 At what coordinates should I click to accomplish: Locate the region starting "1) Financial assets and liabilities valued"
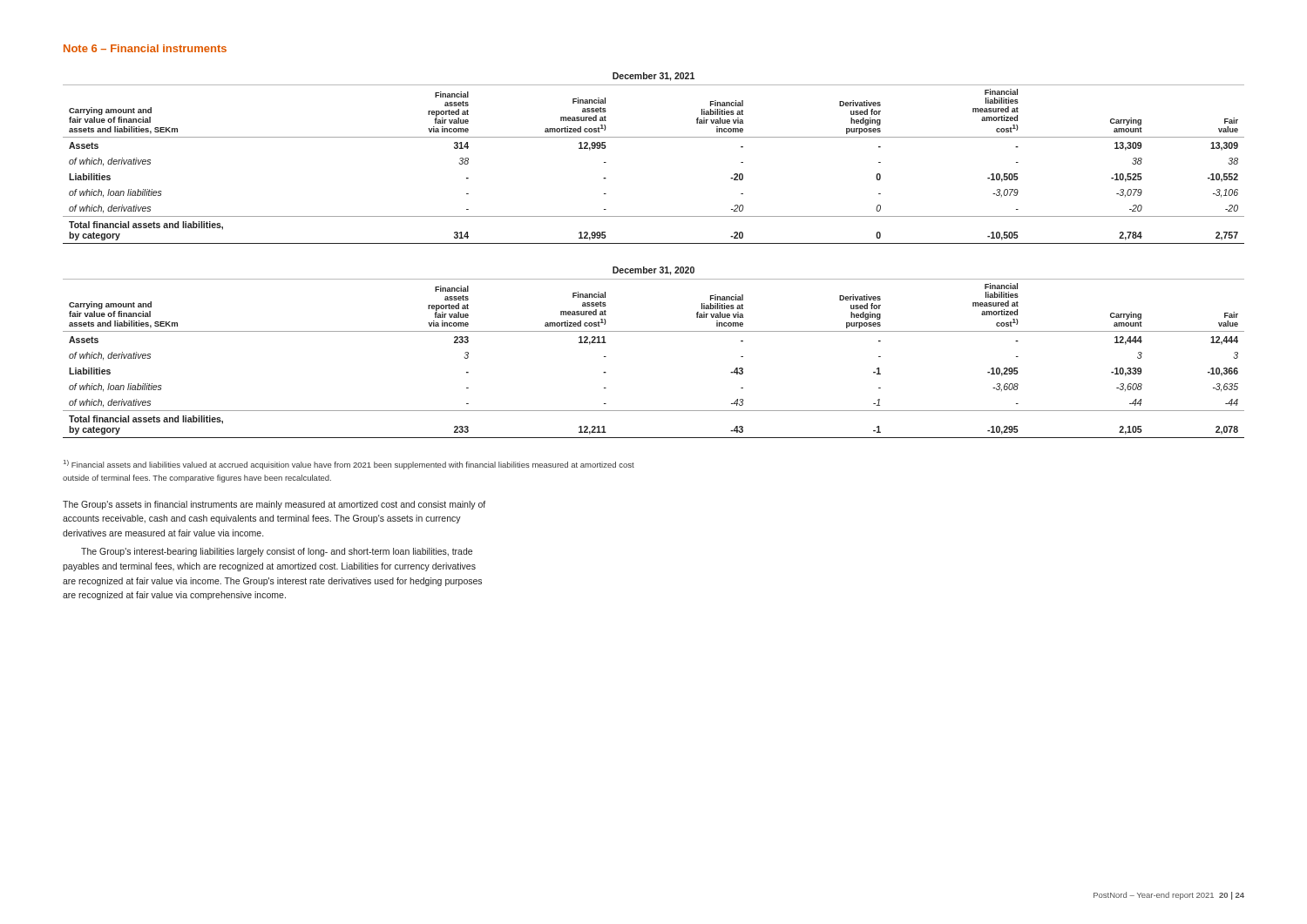[x=348, y=470]
